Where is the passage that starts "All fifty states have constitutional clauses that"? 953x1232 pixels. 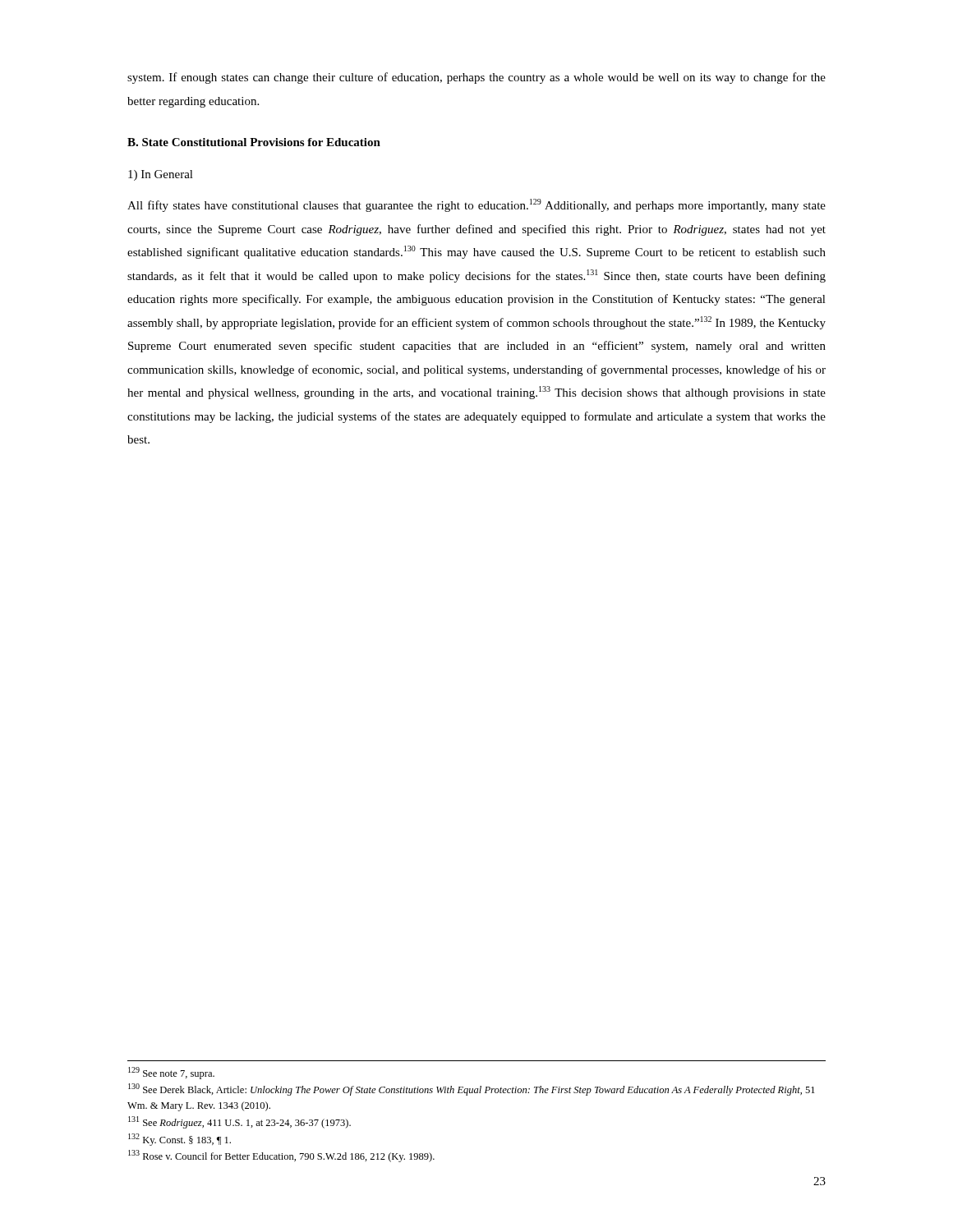[476, 323]
